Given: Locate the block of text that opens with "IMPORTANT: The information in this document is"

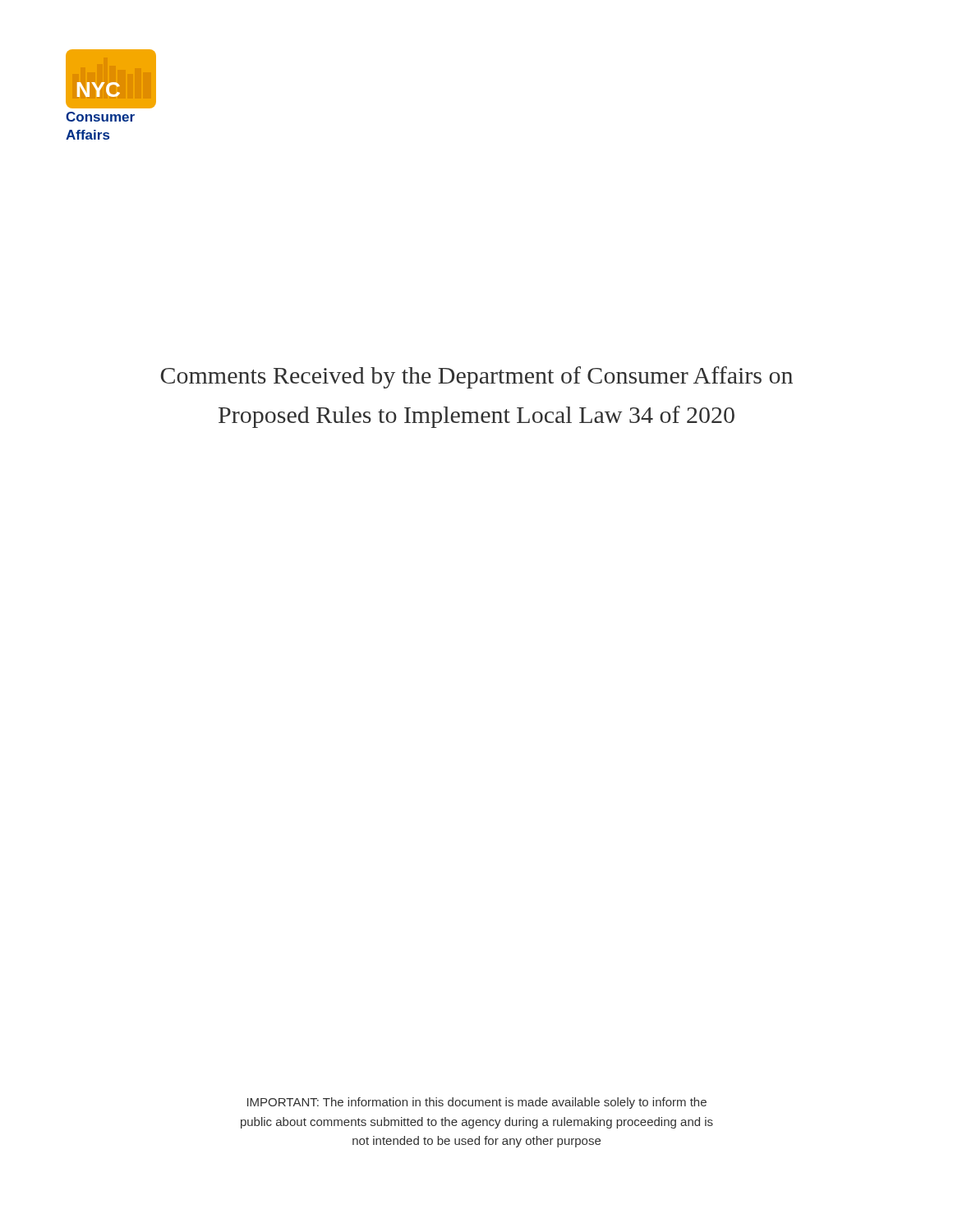Looking at the screenshot, I should point(476,1121).
